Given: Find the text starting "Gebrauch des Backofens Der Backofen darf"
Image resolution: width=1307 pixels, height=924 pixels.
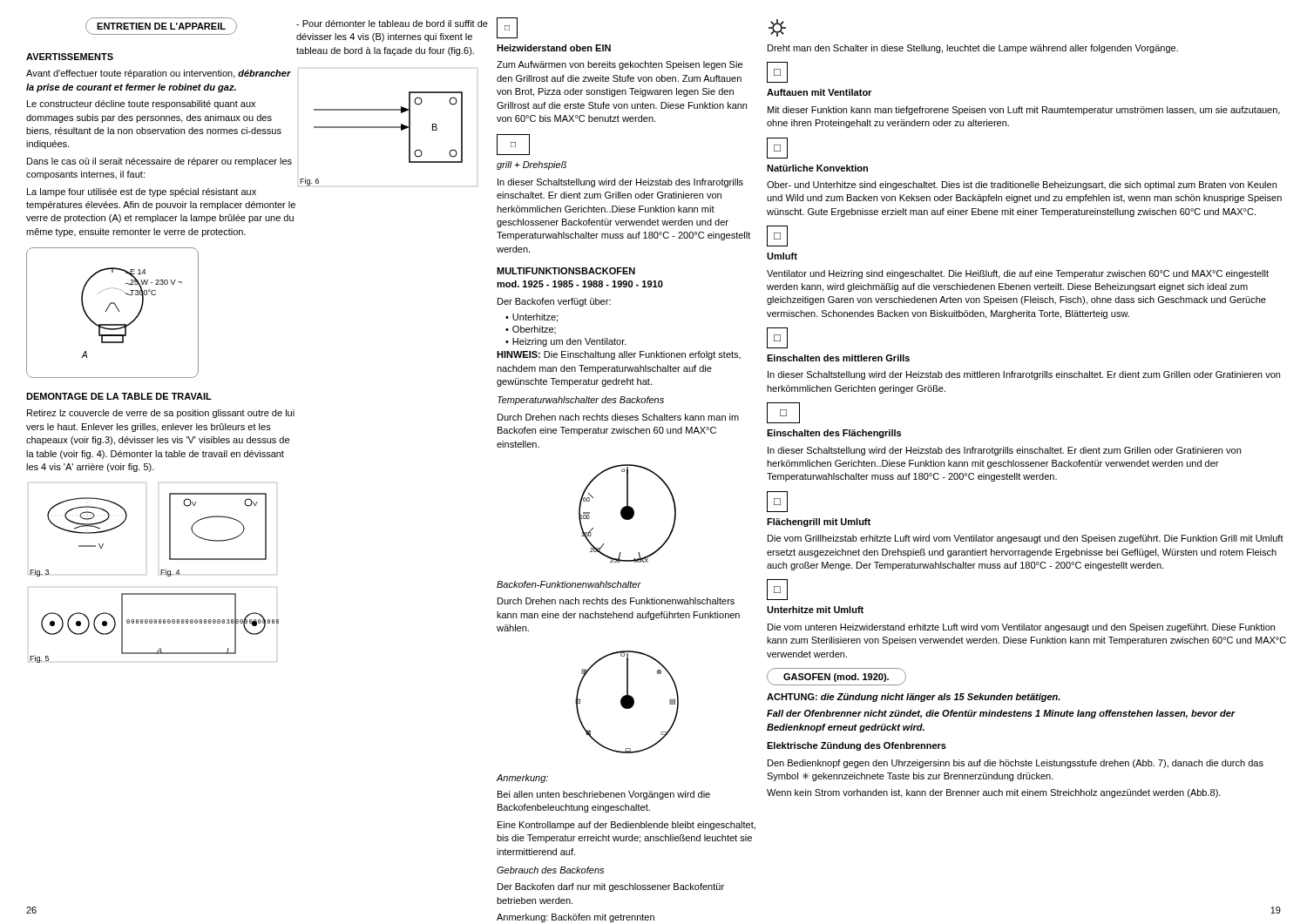Looking at the screenshot, I should (x=627, y=894).
